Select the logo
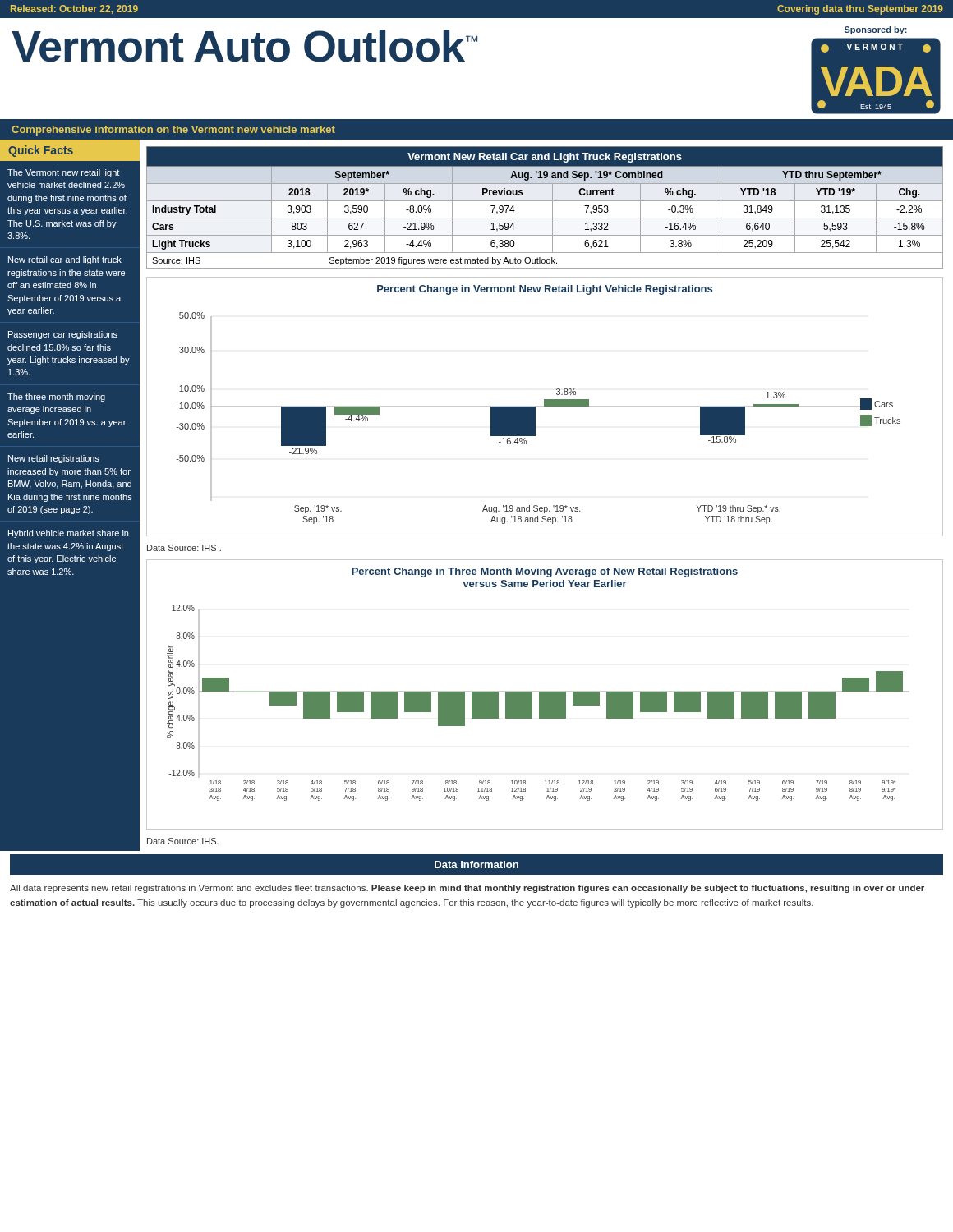 (876, 77)
